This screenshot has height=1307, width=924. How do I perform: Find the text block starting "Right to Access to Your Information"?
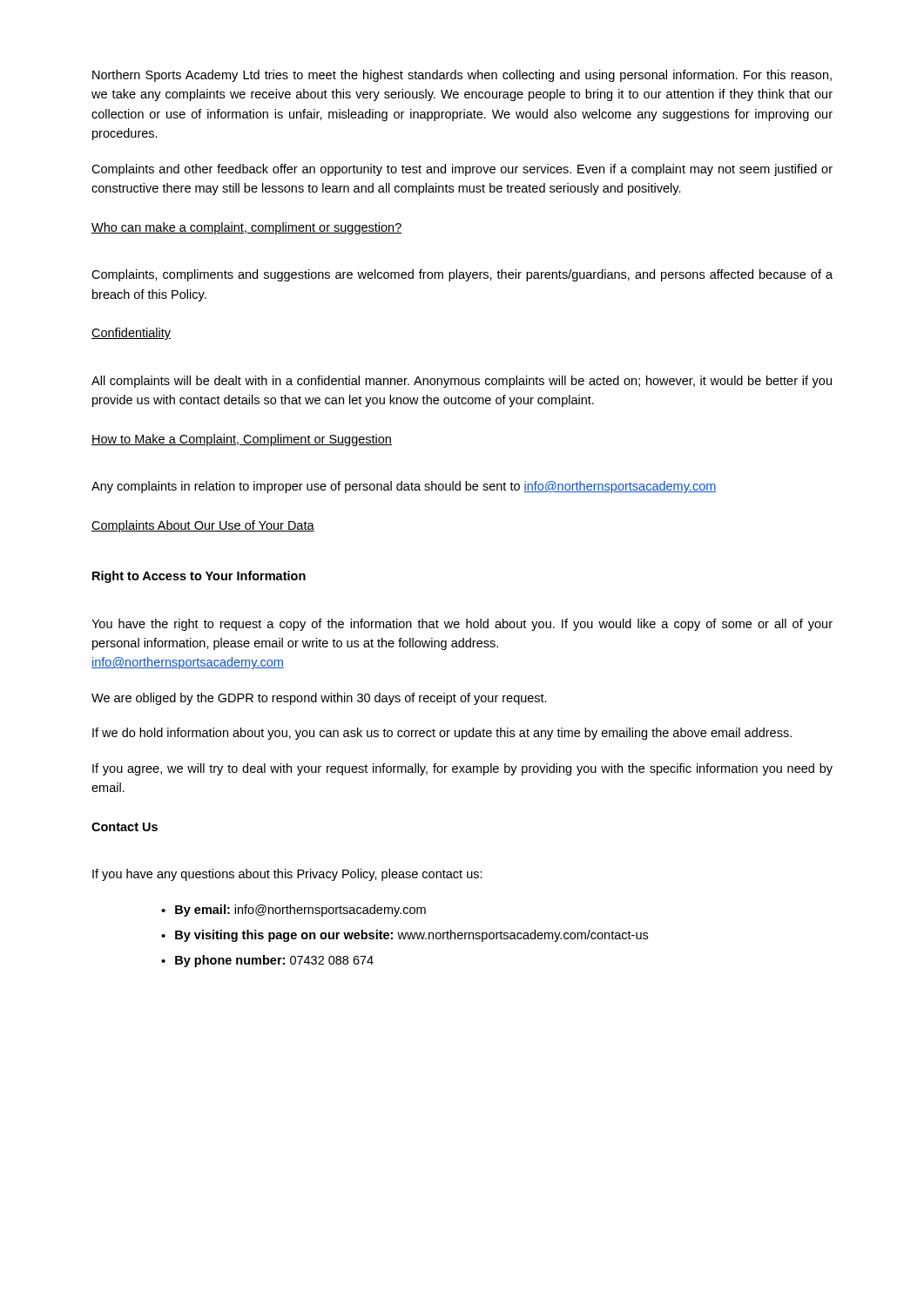pyautogui.click(x=199, y=576)
